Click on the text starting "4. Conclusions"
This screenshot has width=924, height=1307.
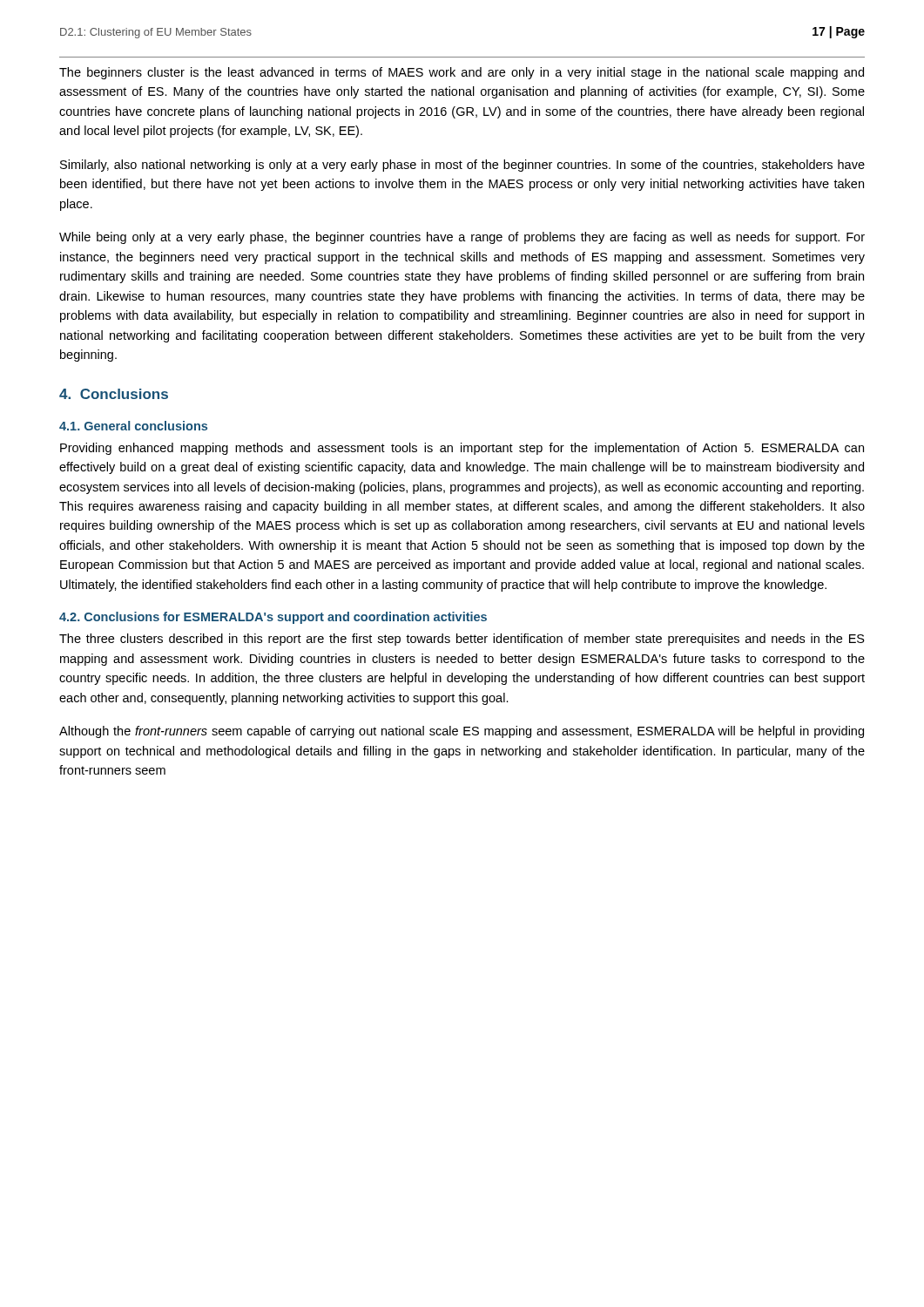point(114,394)
